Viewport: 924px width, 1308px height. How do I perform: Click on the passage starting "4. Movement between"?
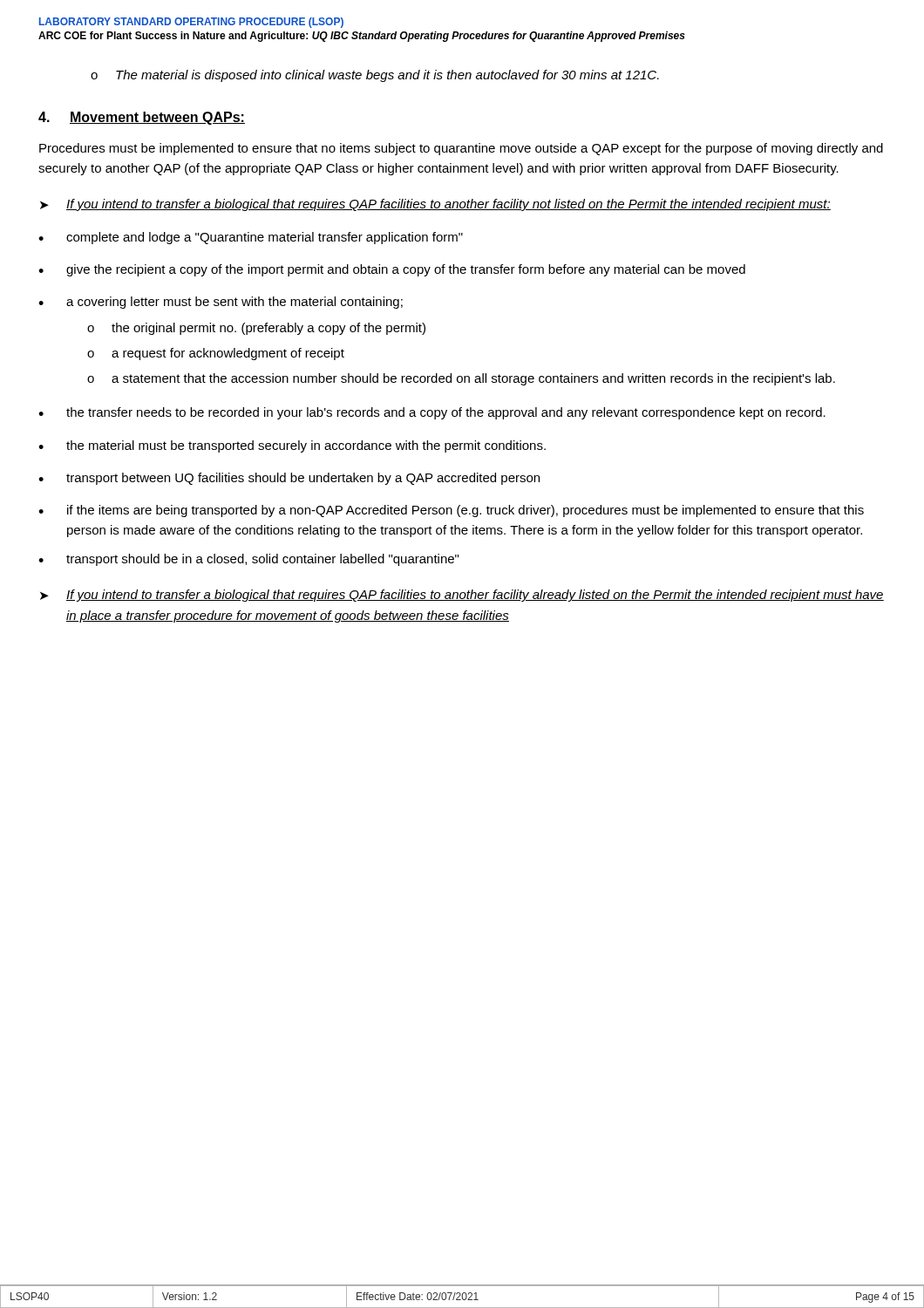[142, 117]
